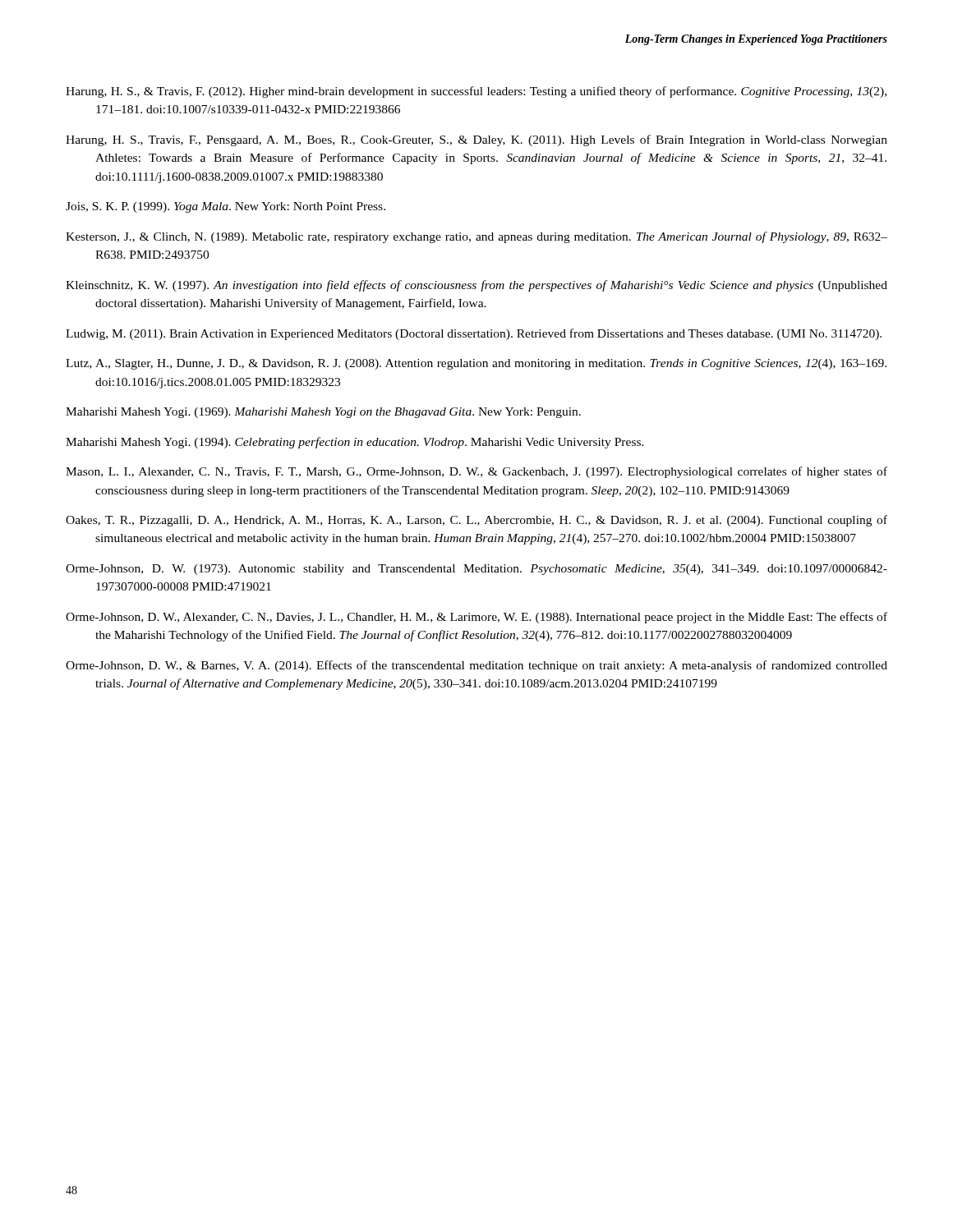The height and width of the screenshot is (1232, 953).
Task: Click on the list item that says "Mason, L. I., Alexander, C. N., Travis,"
Action: (476, 480)
